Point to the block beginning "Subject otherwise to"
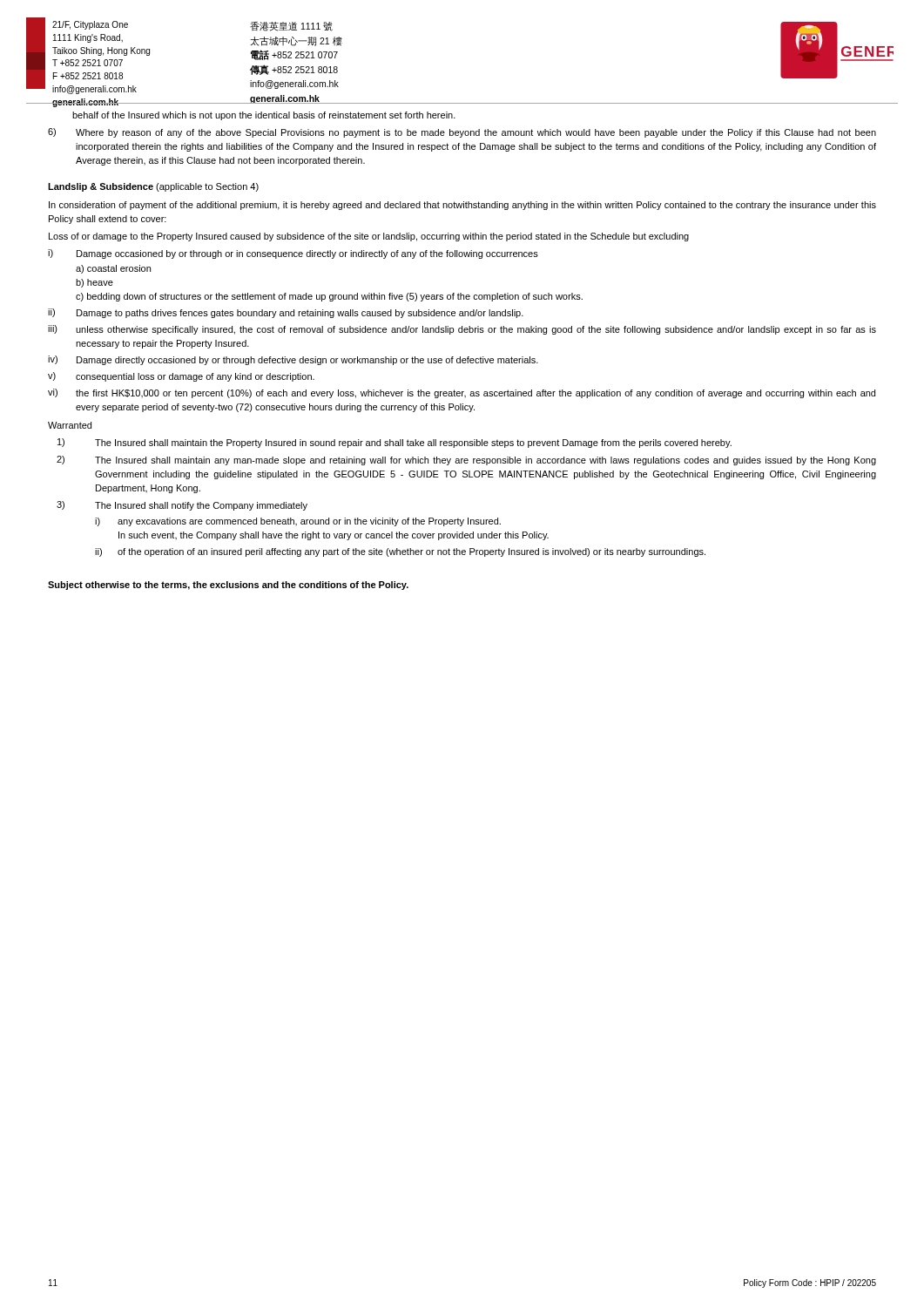Viewport: 924px width, 1307px height. 228,585
